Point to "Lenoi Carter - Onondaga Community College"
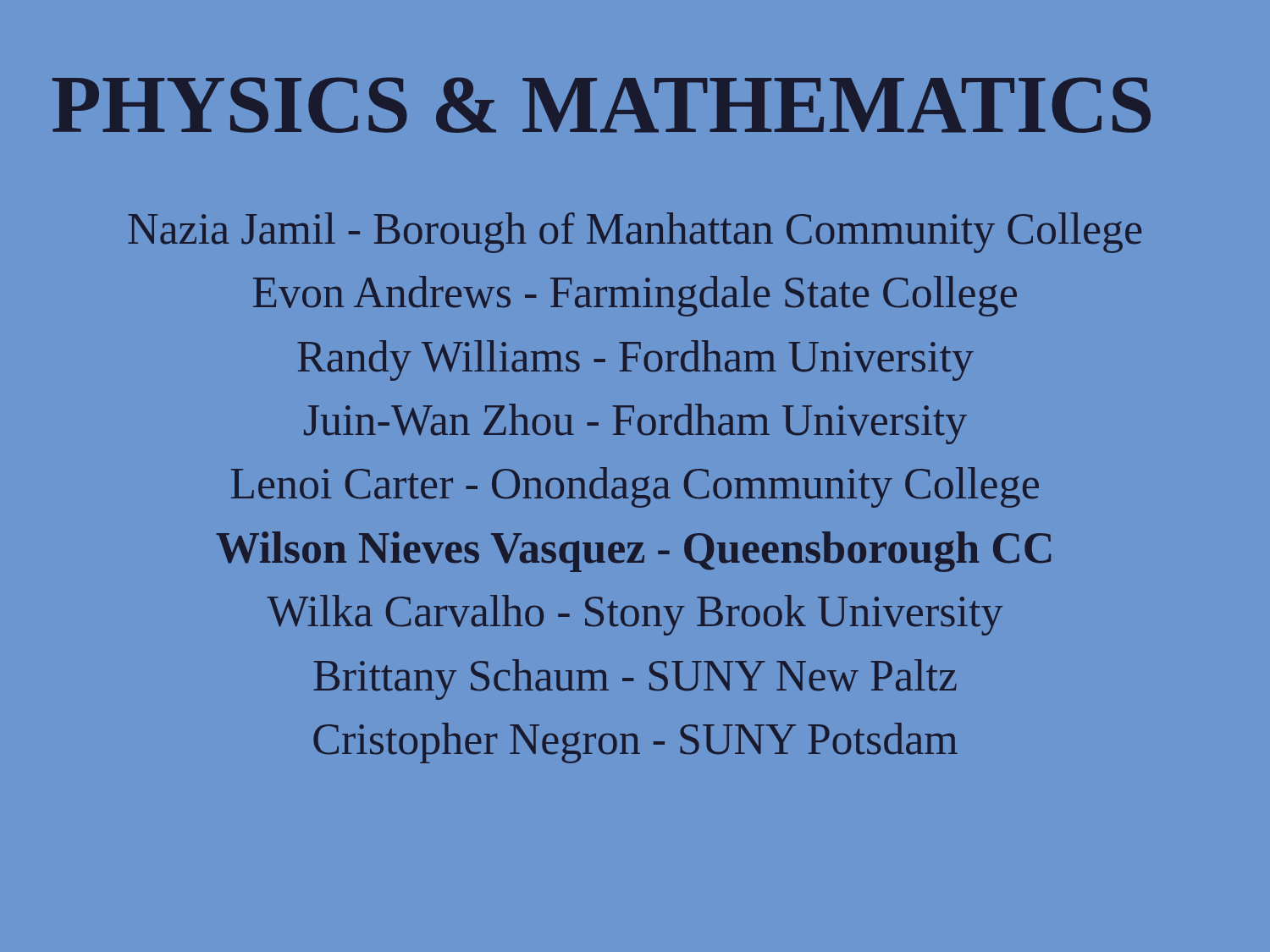The image size is (1270, 952). (635, 484)
